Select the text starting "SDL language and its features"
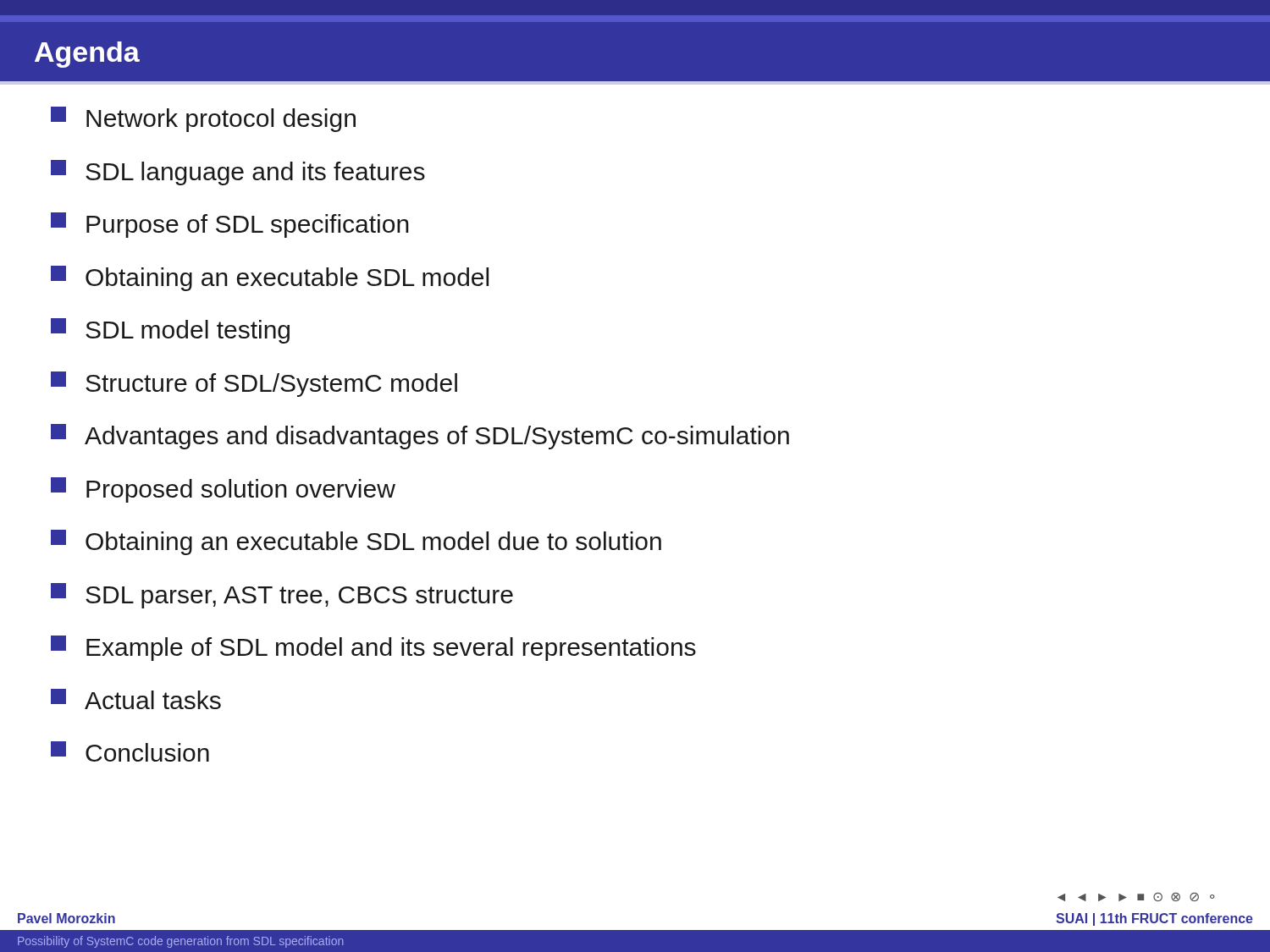This screenshot has width=1270, height=952. [x=238, y=172]
